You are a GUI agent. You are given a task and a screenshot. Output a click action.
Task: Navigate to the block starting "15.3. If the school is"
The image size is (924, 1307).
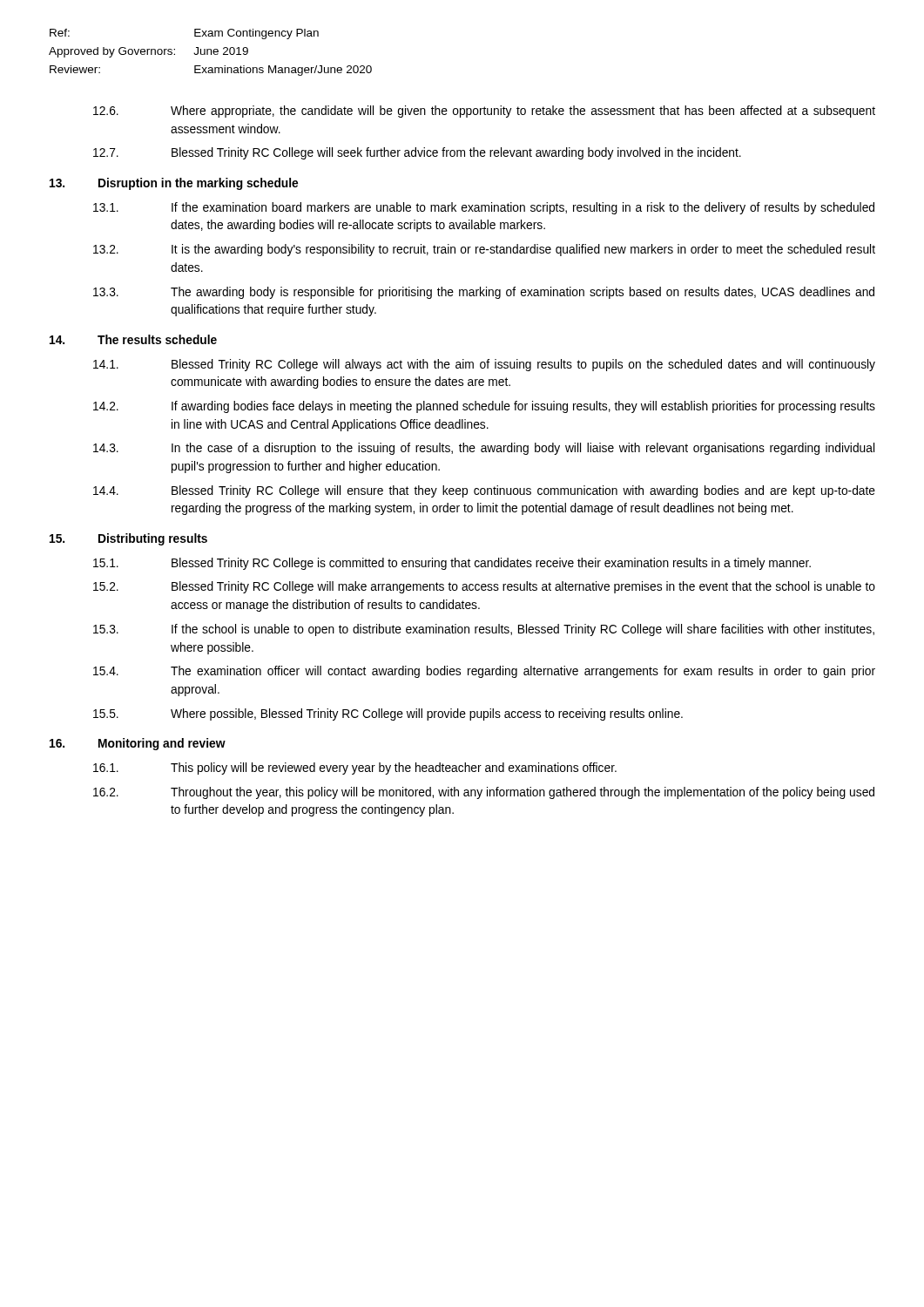click(x=462, y=639)
